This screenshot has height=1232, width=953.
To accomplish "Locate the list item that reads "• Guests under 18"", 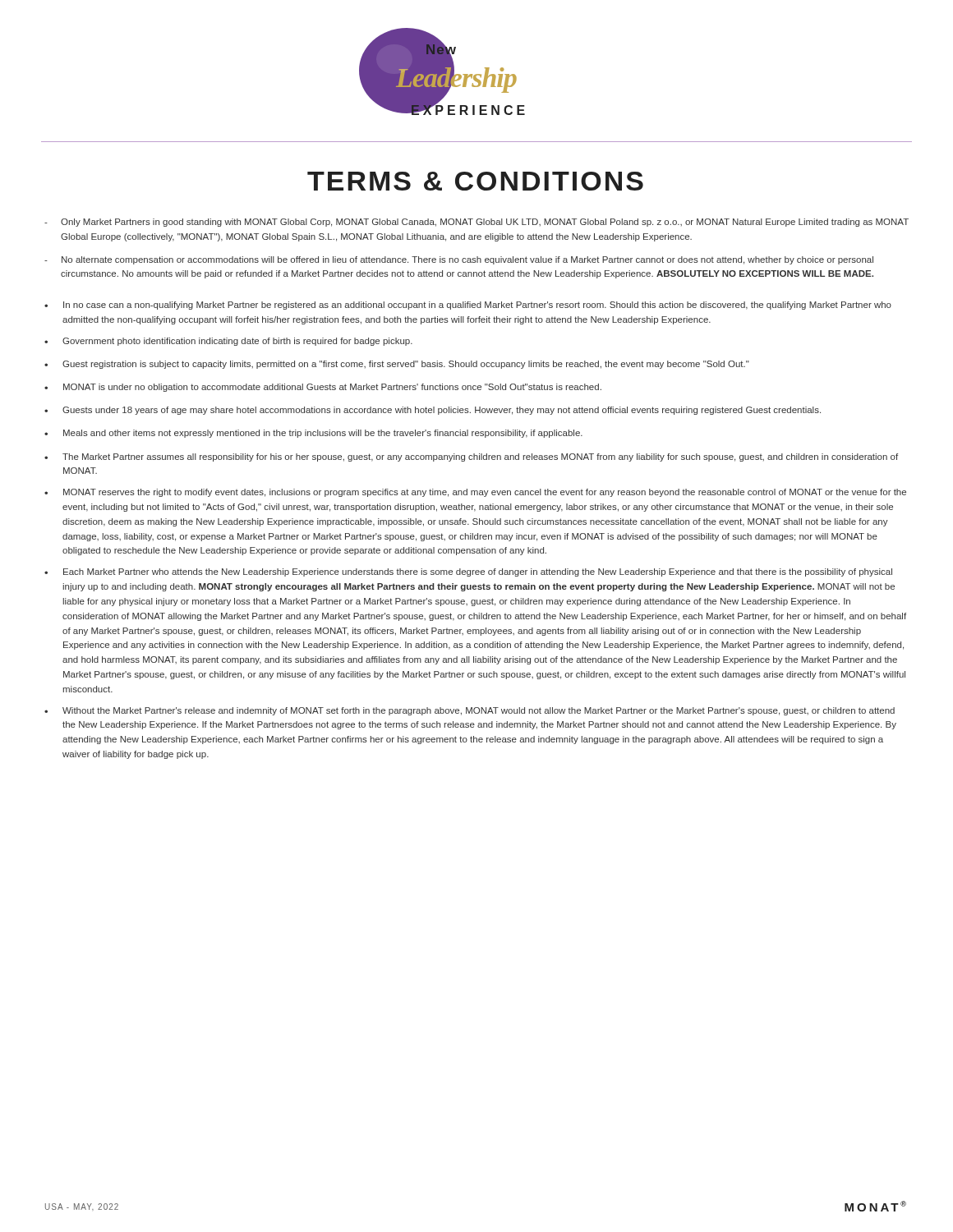I will point(476,412).
